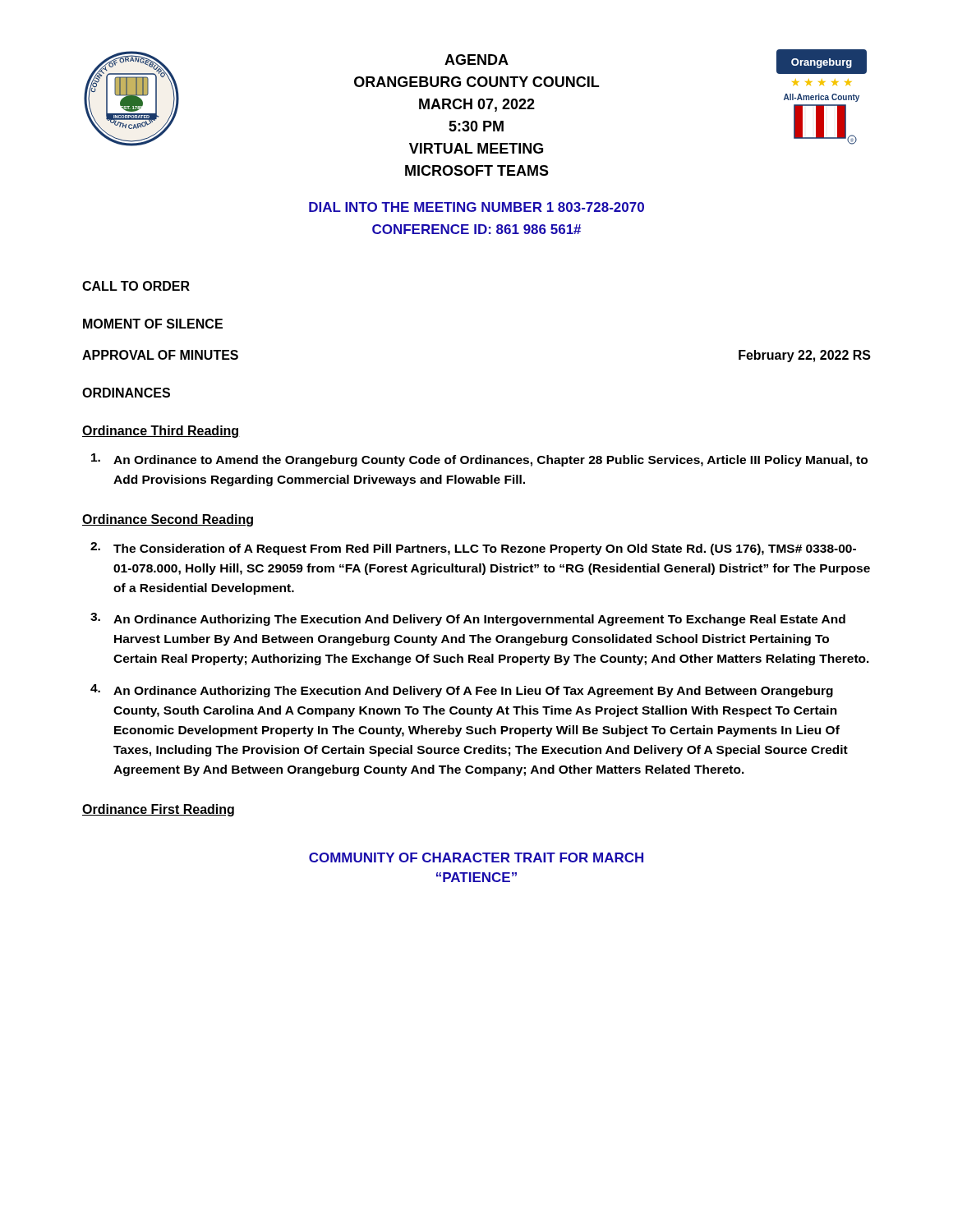Point to the region starting "An Ordinance to Amend"
Image resolution: width=953 pixels, height=1232 pixels.
[481, 470]
